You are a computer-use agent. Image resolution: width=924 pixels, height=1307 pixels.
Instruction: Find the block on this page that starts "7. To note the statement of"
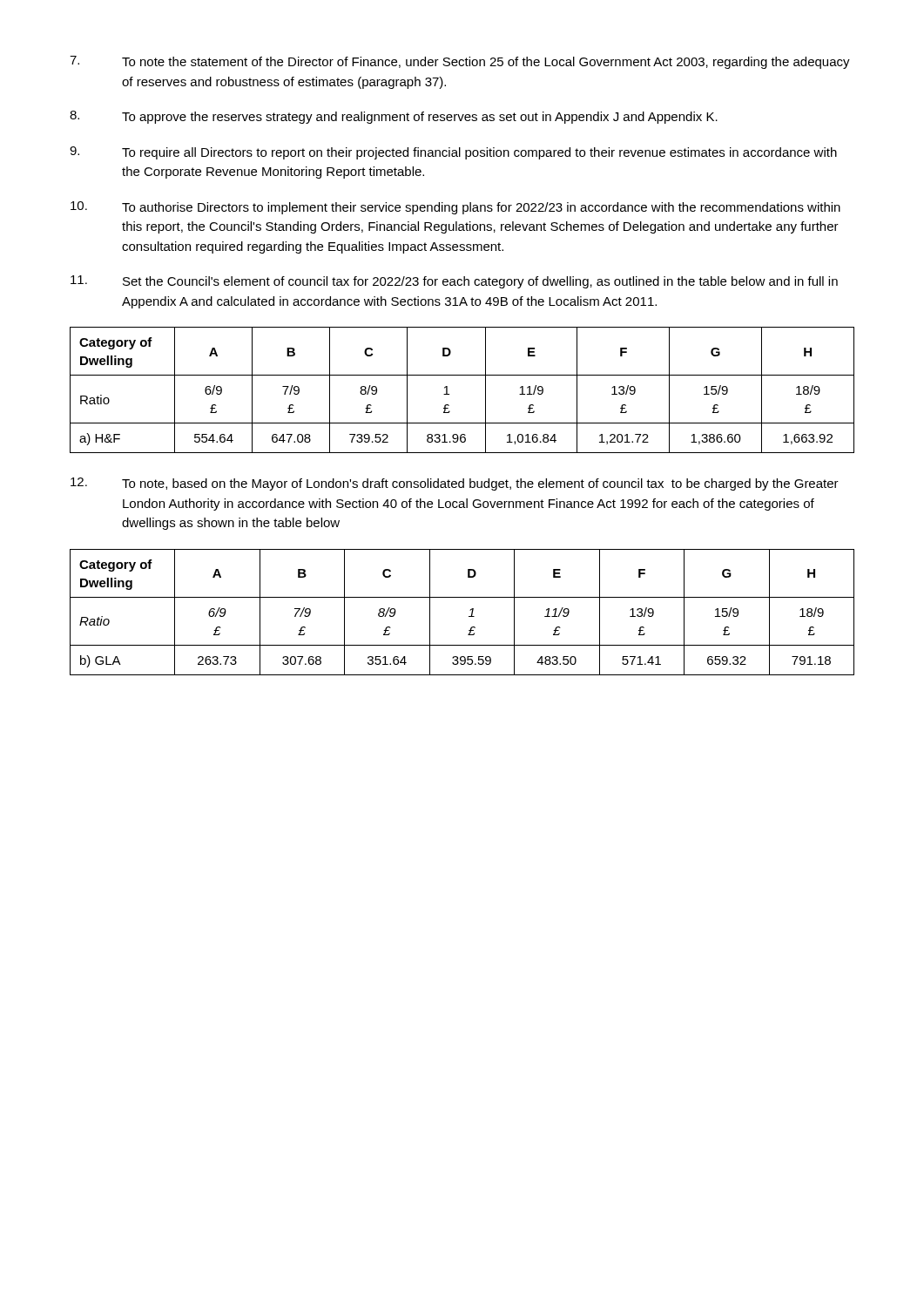(x=462, y=72)
